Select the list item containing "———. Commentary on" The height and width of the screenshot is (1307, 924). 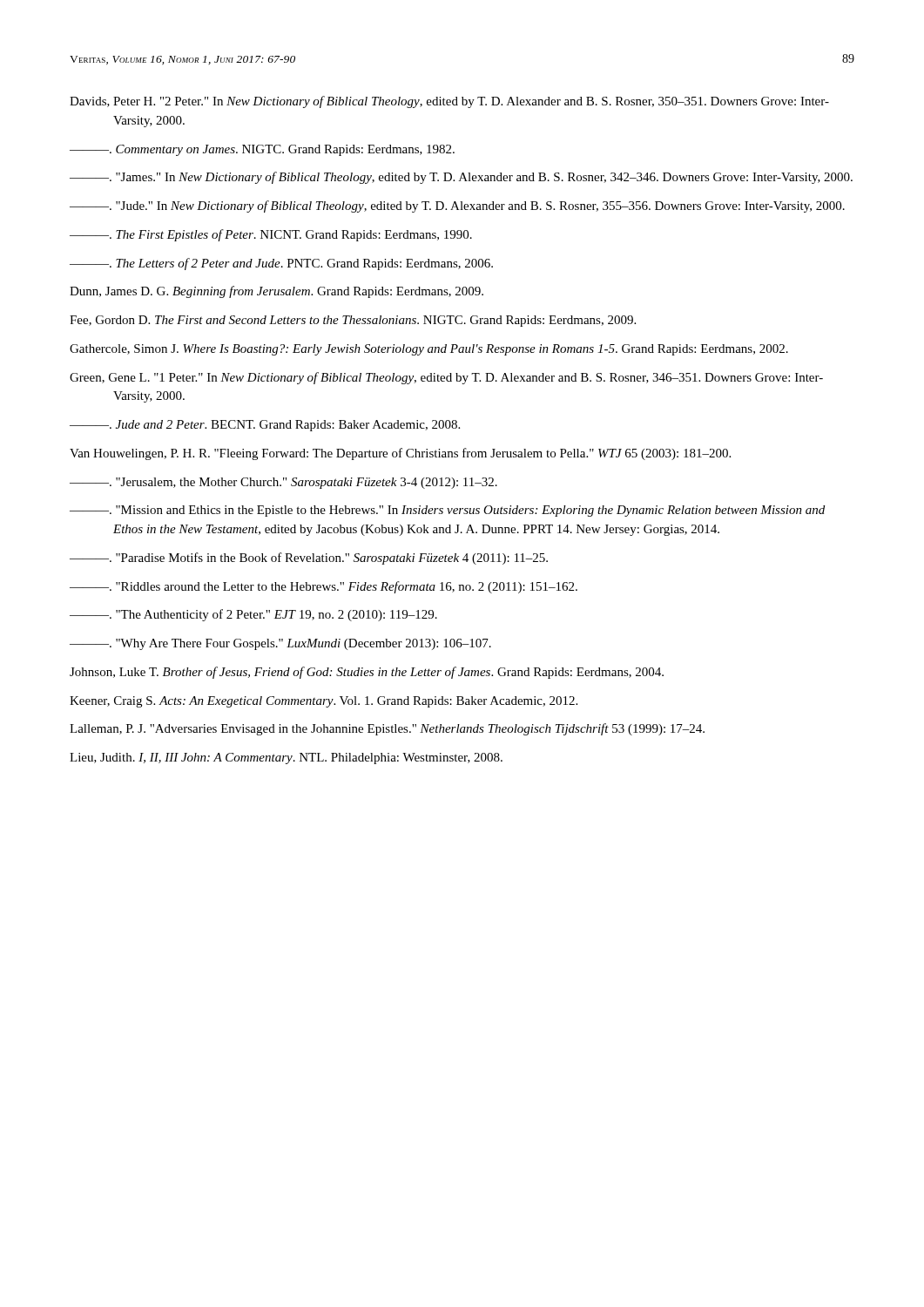click(263, 149)
